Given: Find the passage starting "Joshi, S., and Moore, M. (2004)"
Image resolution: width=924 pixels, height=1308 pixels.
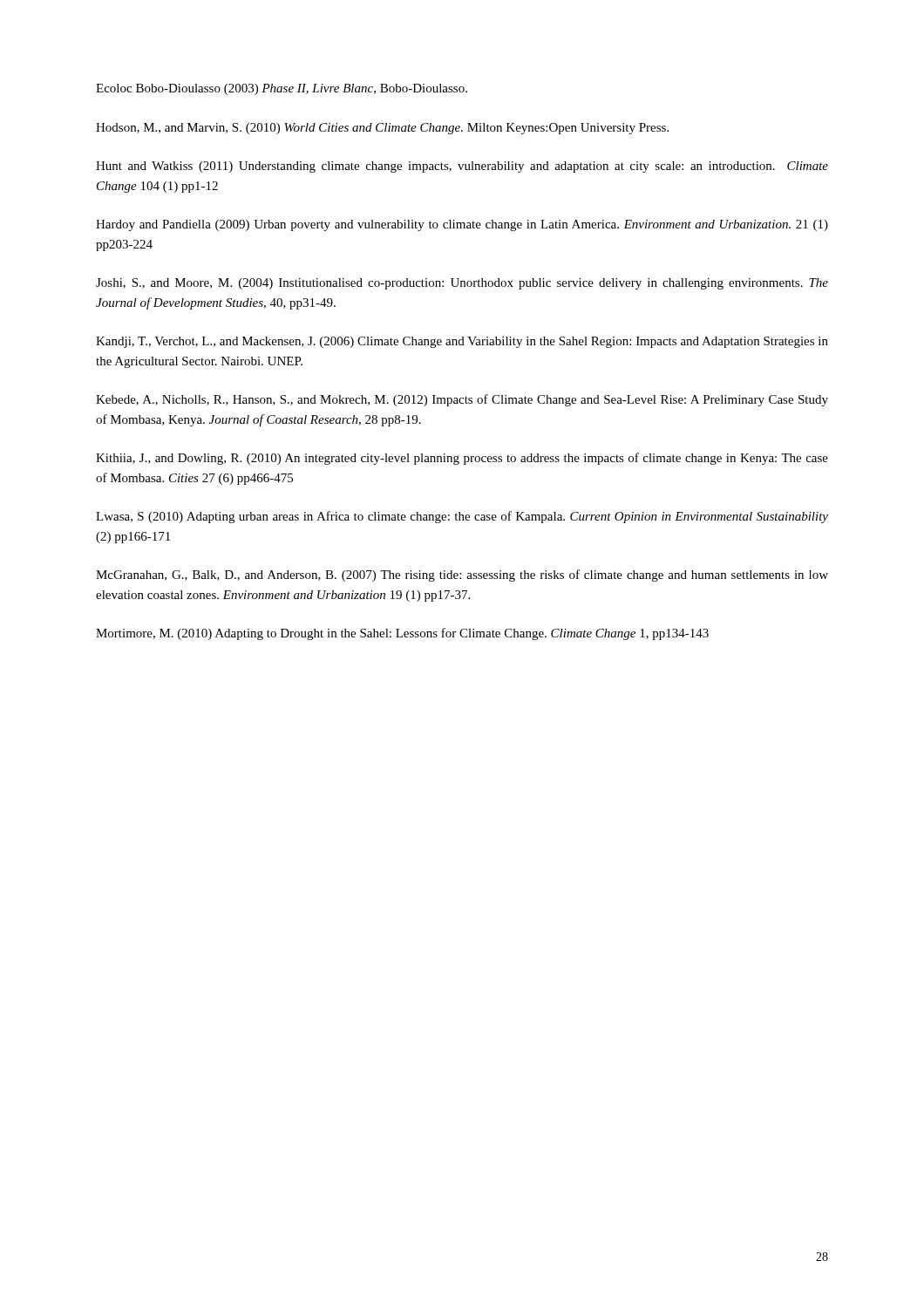Looking at the screenshot, I should (x=462, y=292).
